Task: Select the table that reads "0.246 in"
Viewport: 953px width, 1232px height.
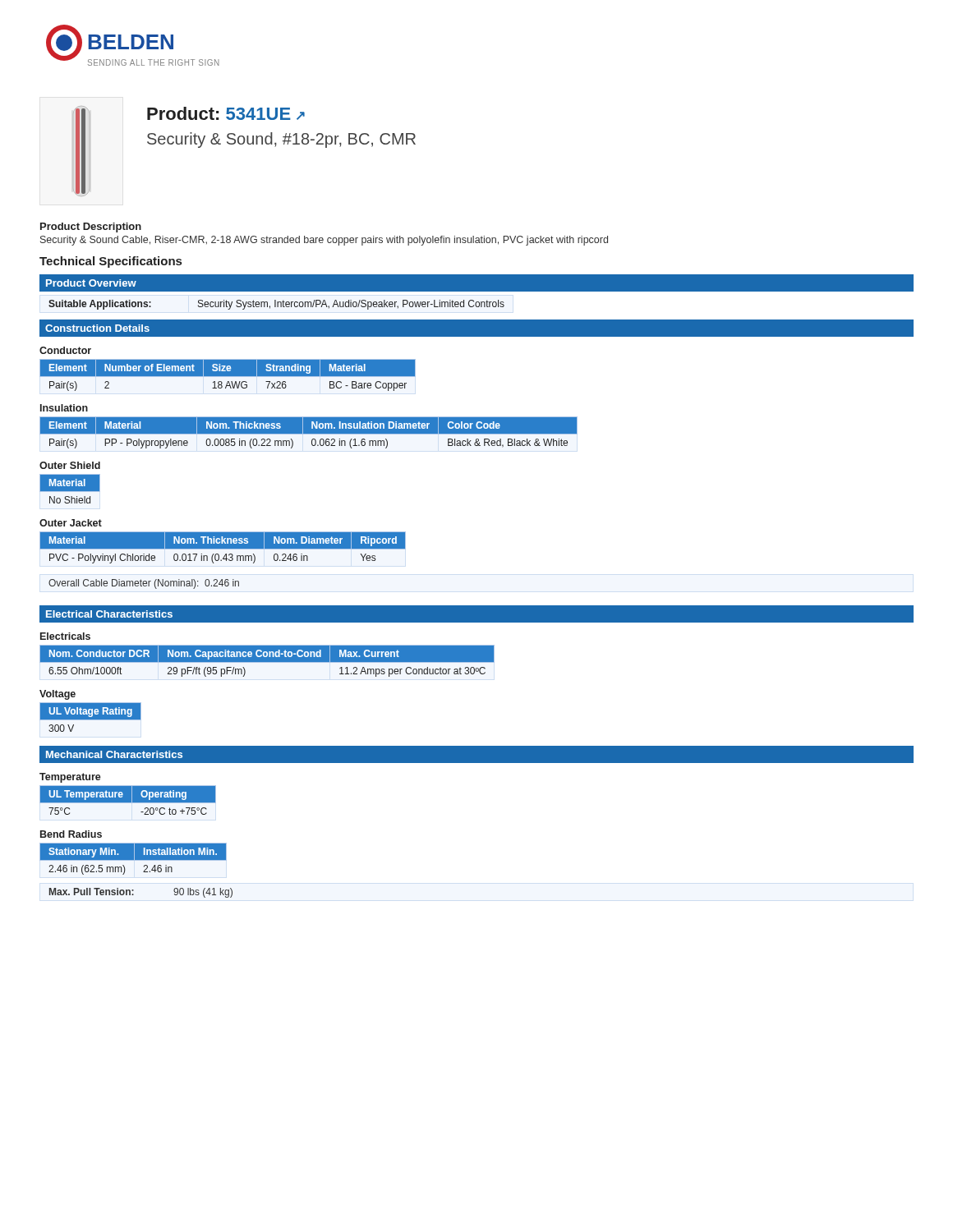Action: tap(476, 549)
